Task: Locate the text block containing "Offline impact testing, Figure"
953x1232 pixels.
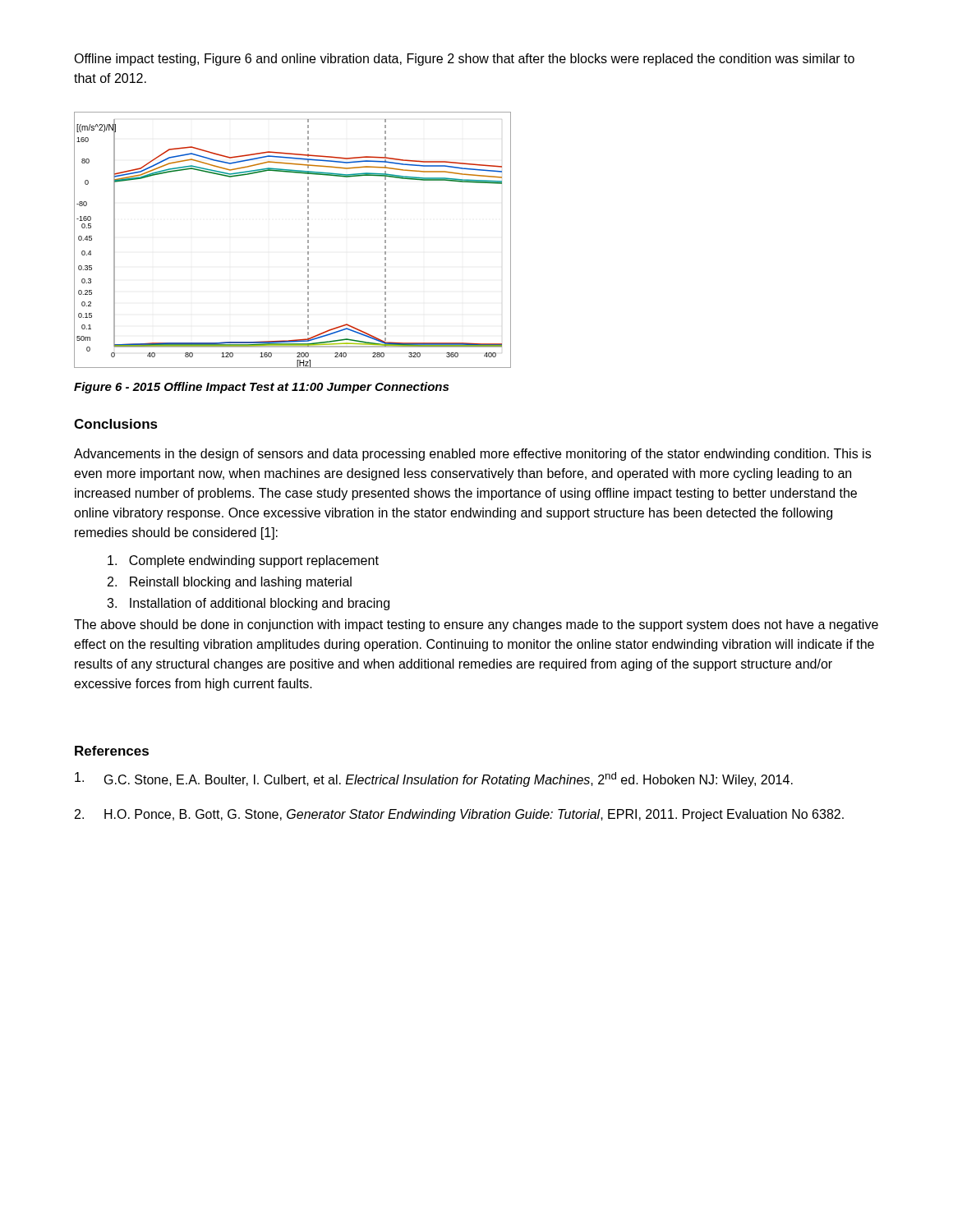Action: (x=464, y=69)
